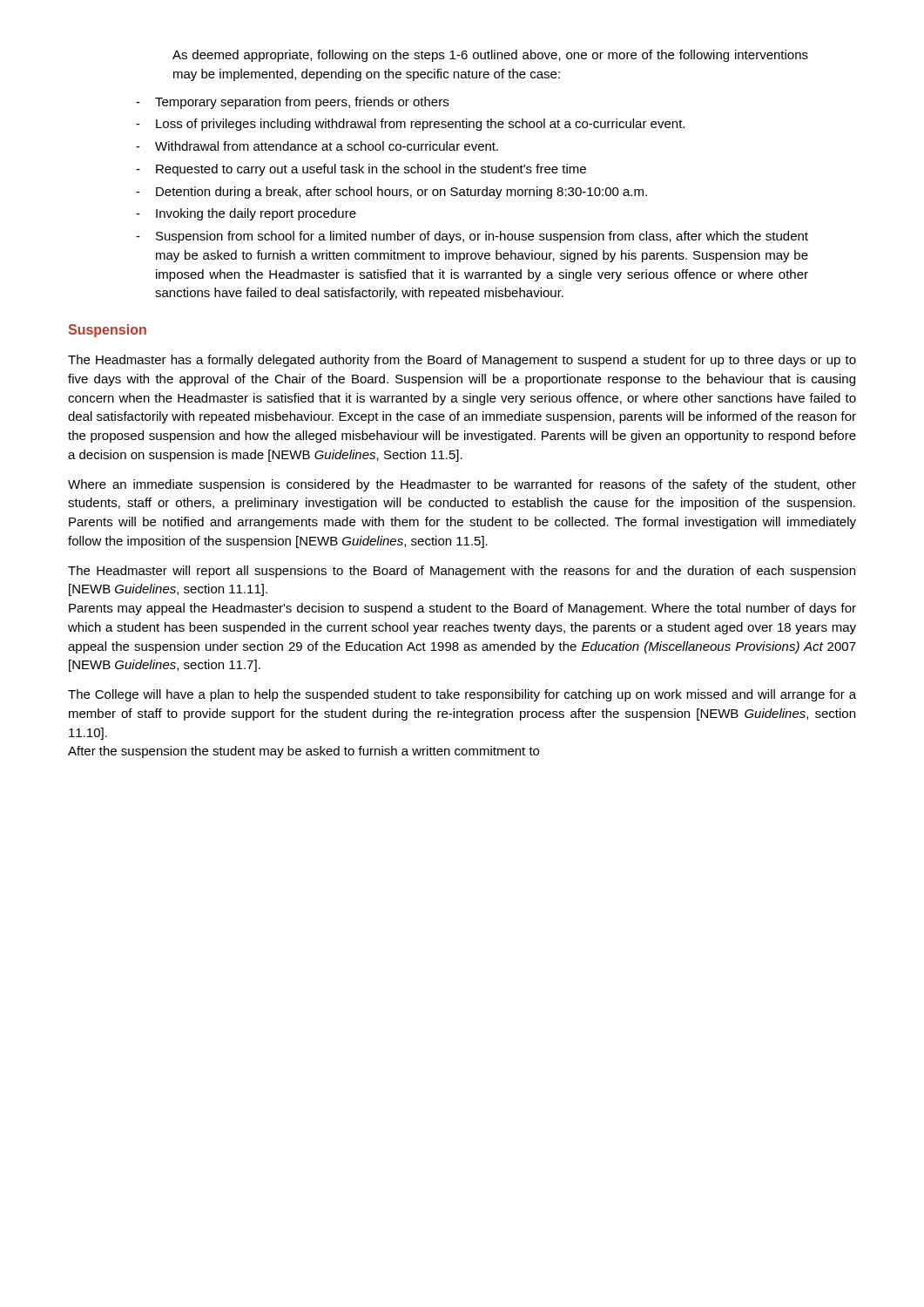Locate the list item that reads "- Requested to carry out a useful"
This screenshot has height=1307, width=924.
pos(472,169)
